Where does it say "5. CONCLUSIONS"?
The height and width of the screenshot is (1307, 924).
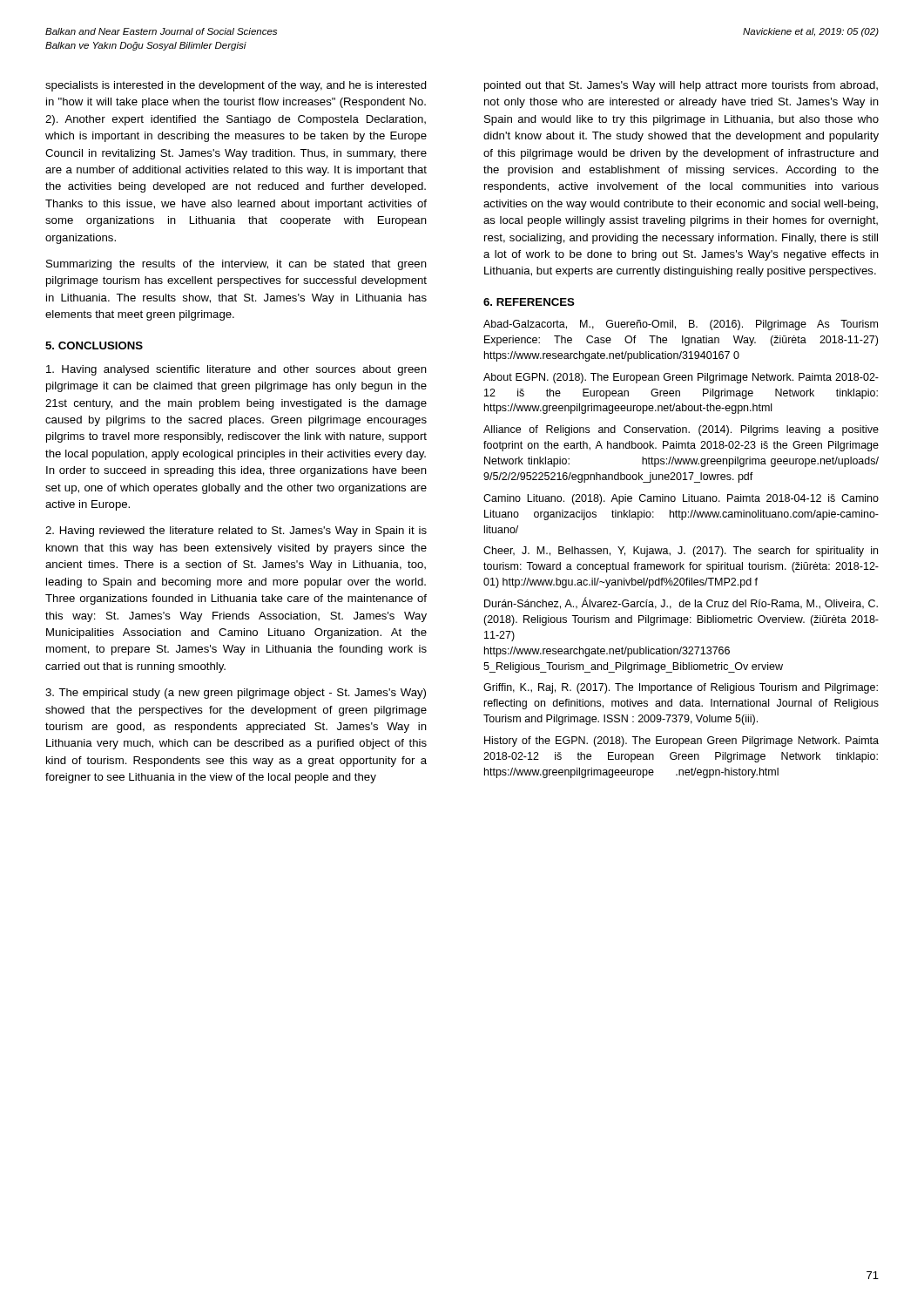[94, 345]
